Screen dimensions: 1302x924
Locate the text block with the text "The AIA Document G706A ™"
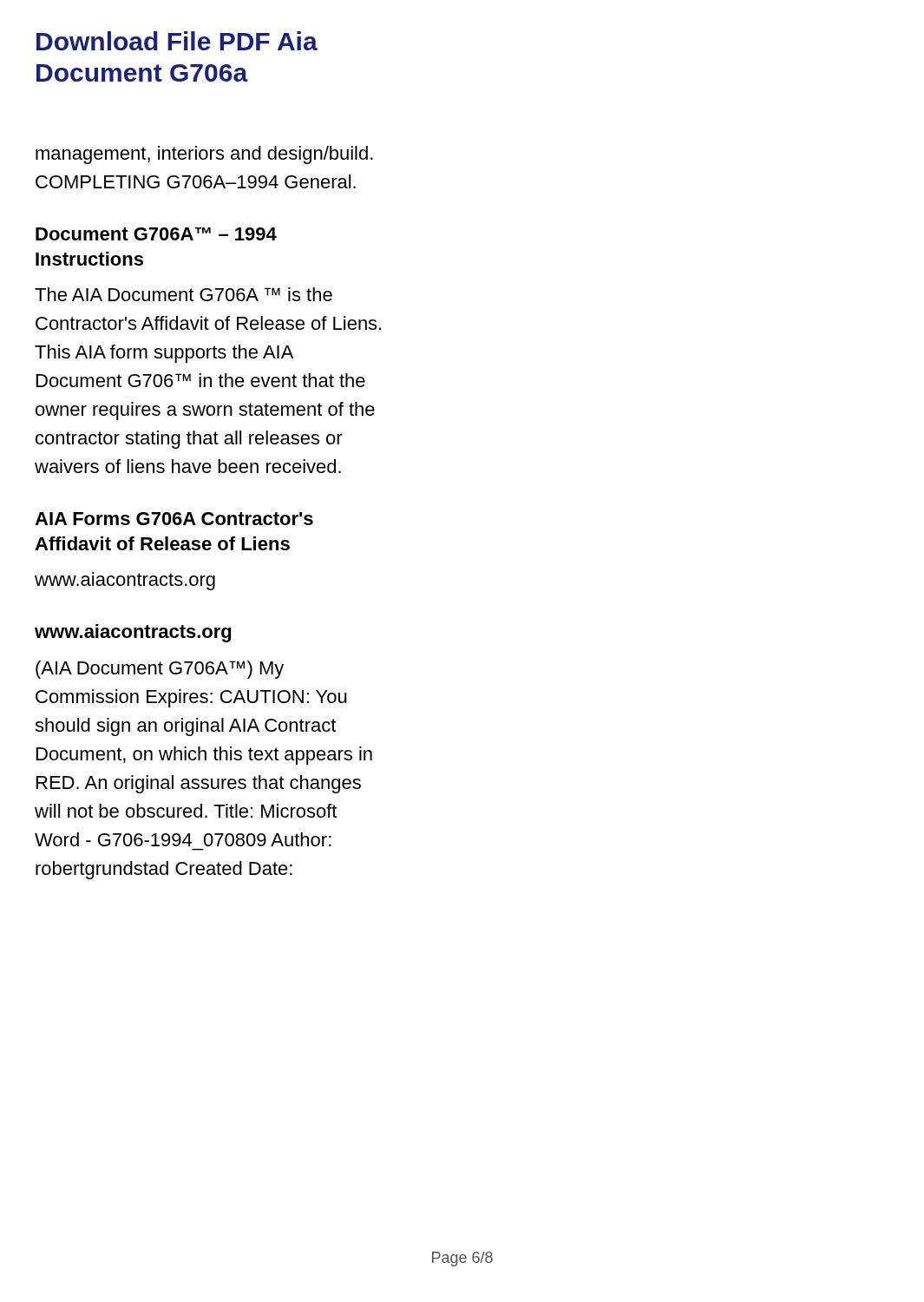click(x=209, y=381)
